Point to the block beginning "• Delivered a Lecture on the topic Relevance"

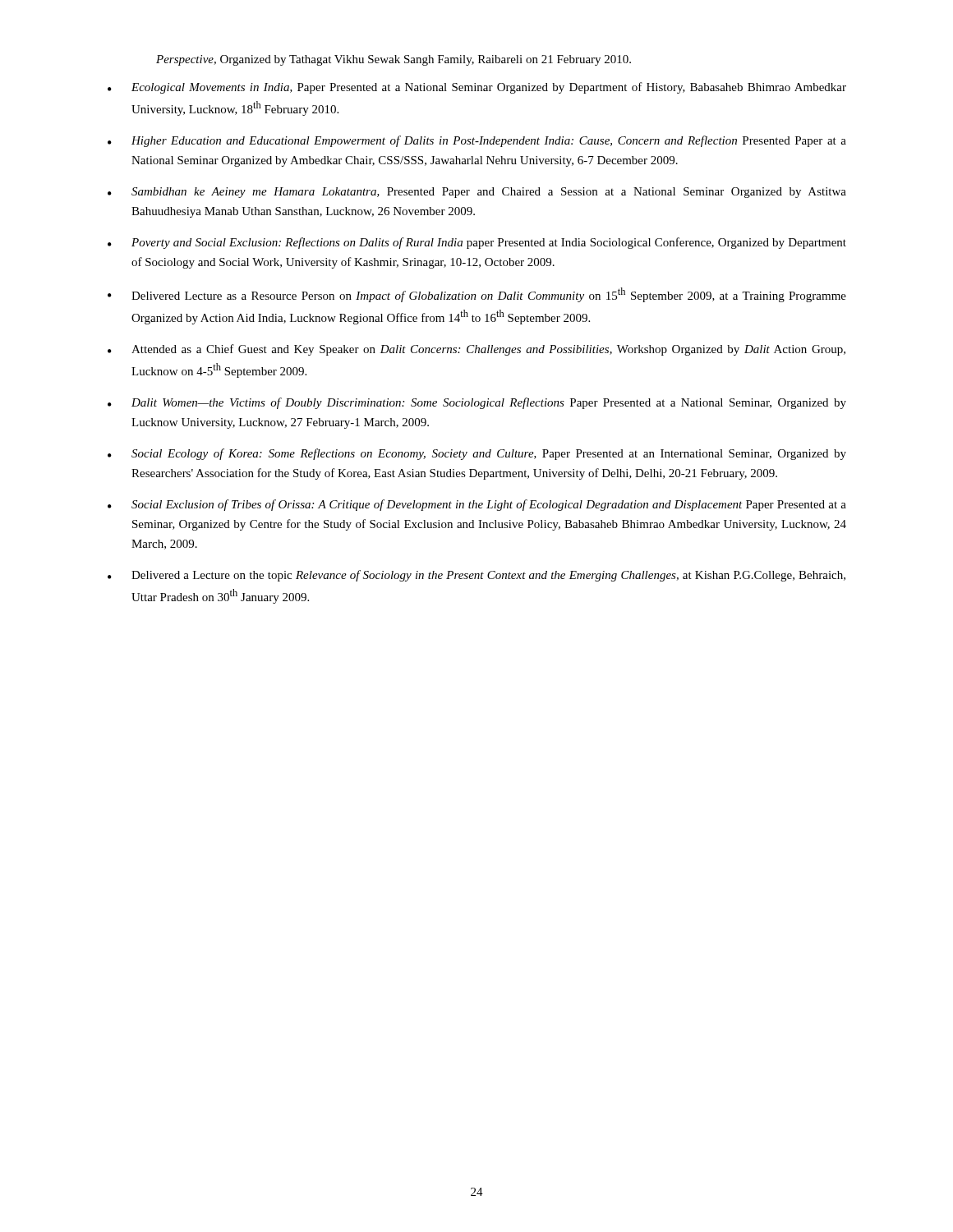pyautogui.click(x=476, y=586)
